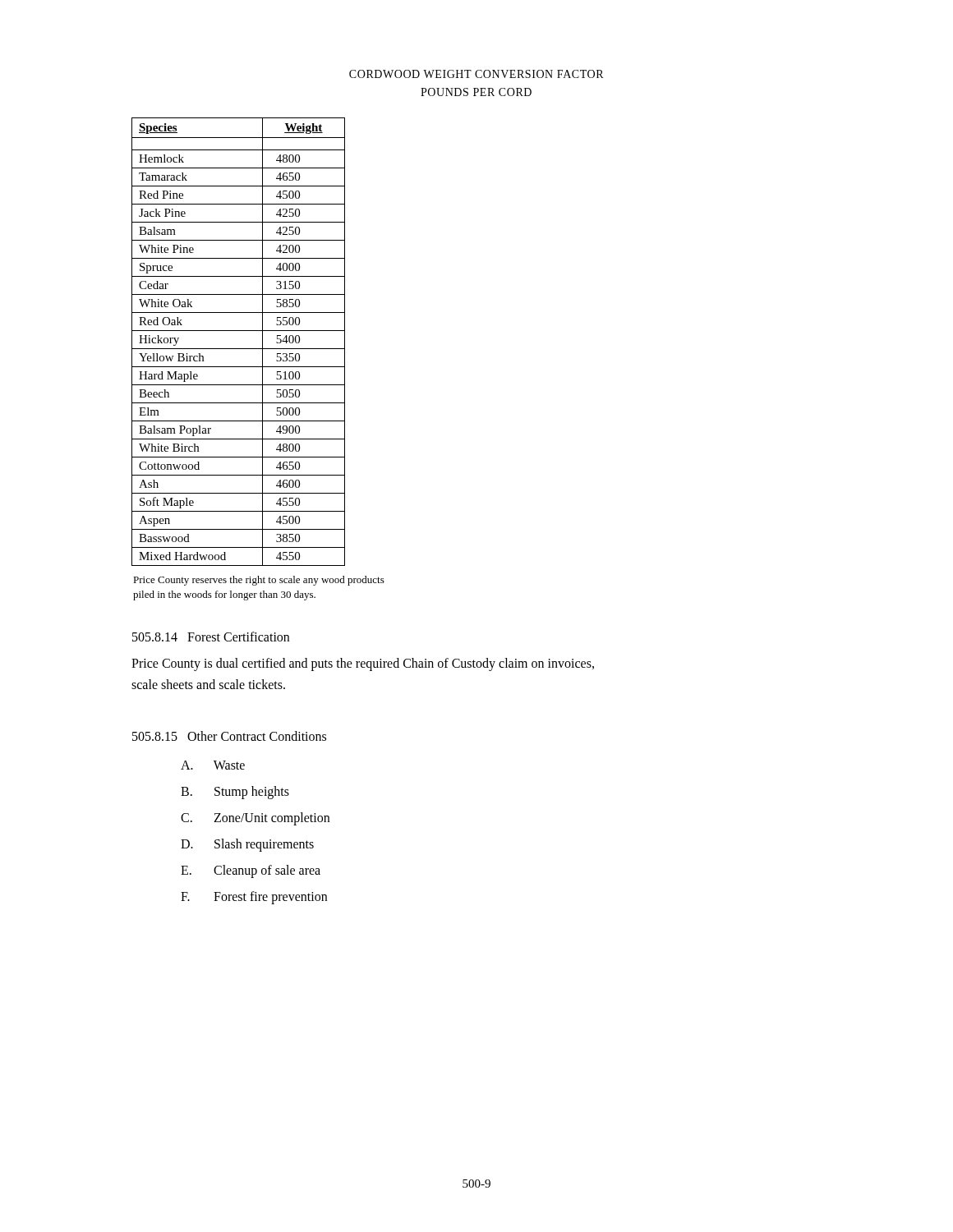Point to the element starting "F. Forest fire"
The image size is (953, 1232).
coord(254,897)
